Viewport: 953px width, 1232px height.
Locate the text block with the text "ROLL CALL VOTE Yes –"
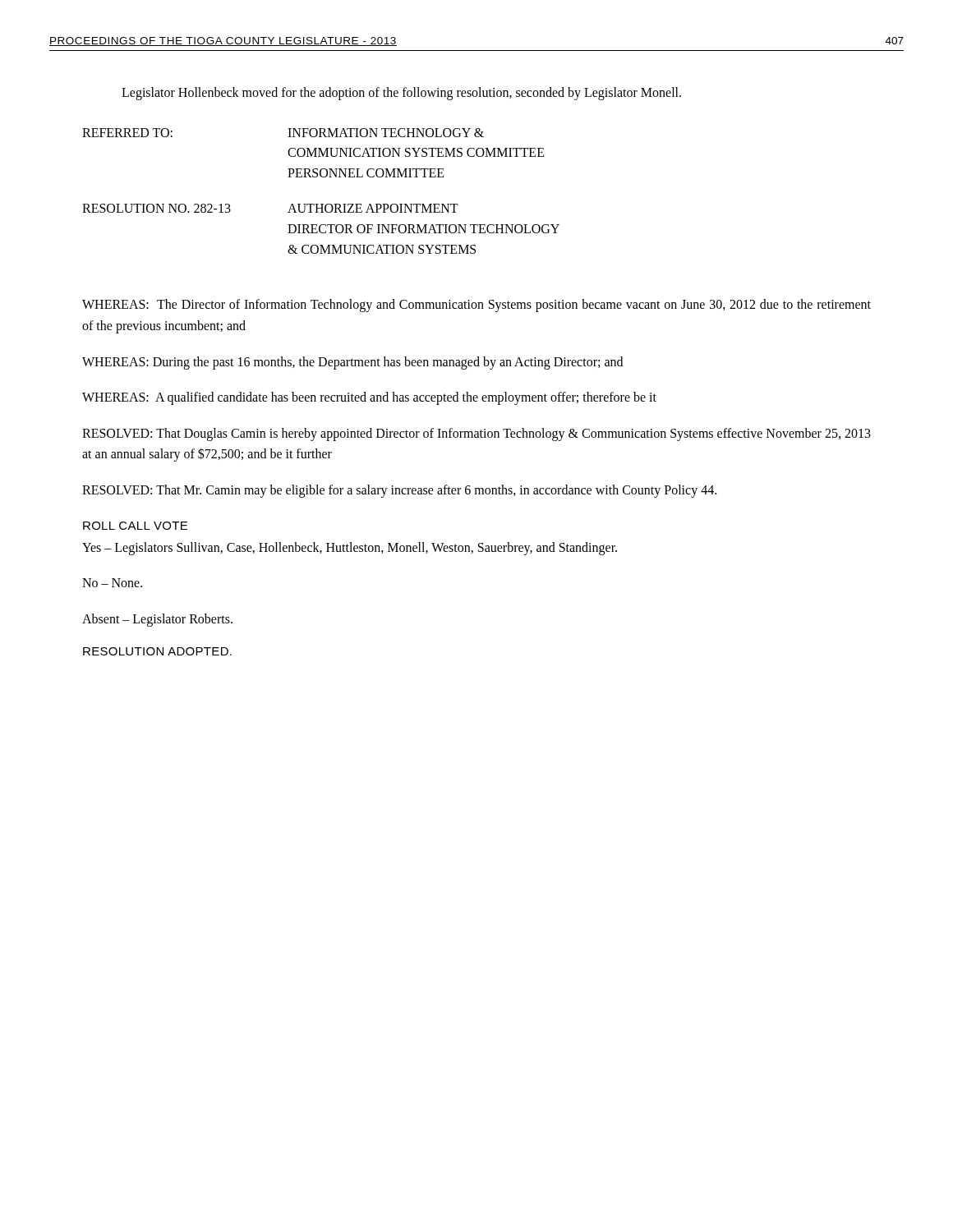click(476, 537)
